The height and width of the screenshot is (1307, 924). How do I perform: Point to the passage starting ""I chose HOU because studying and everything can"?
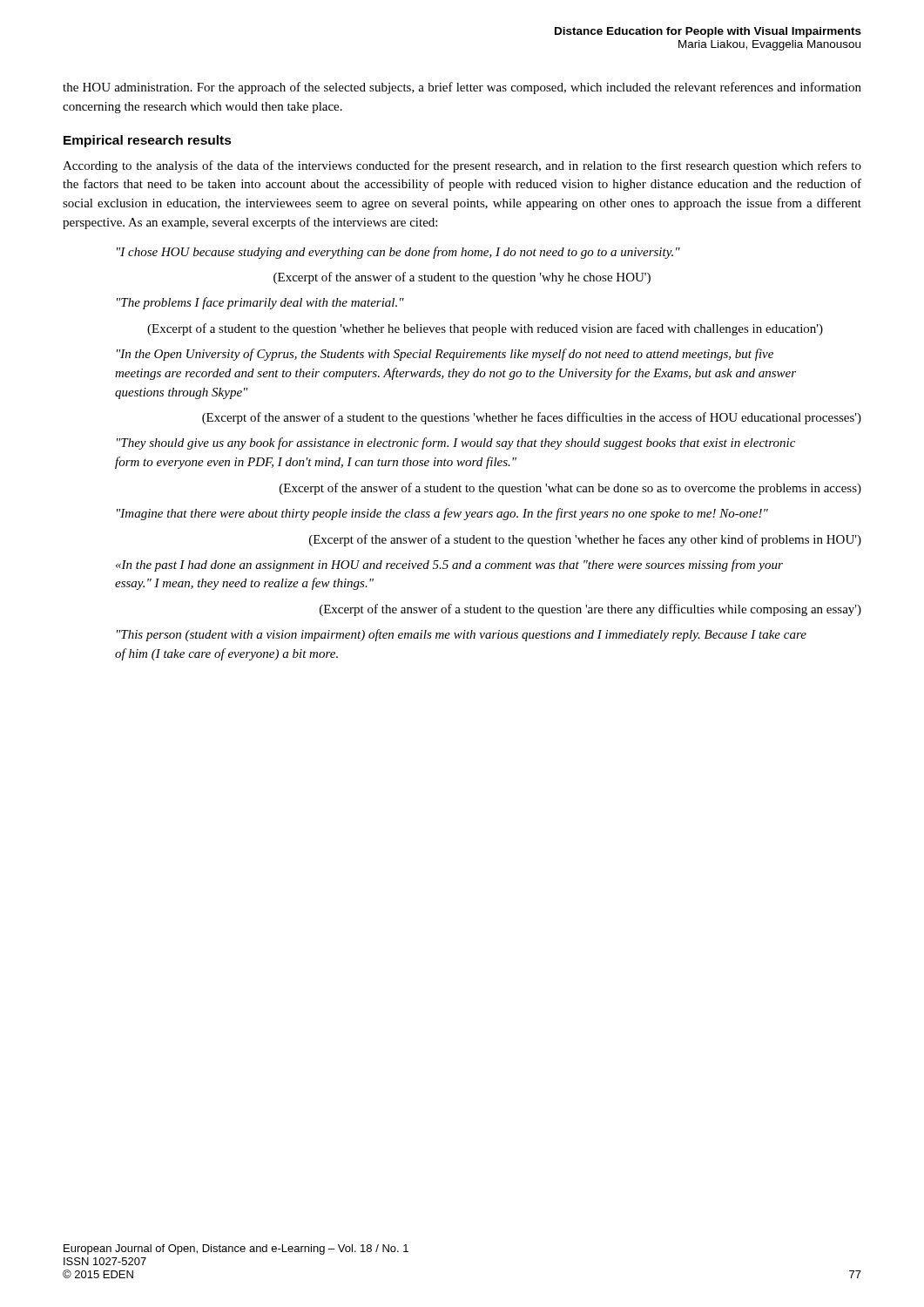pos(397,251)
